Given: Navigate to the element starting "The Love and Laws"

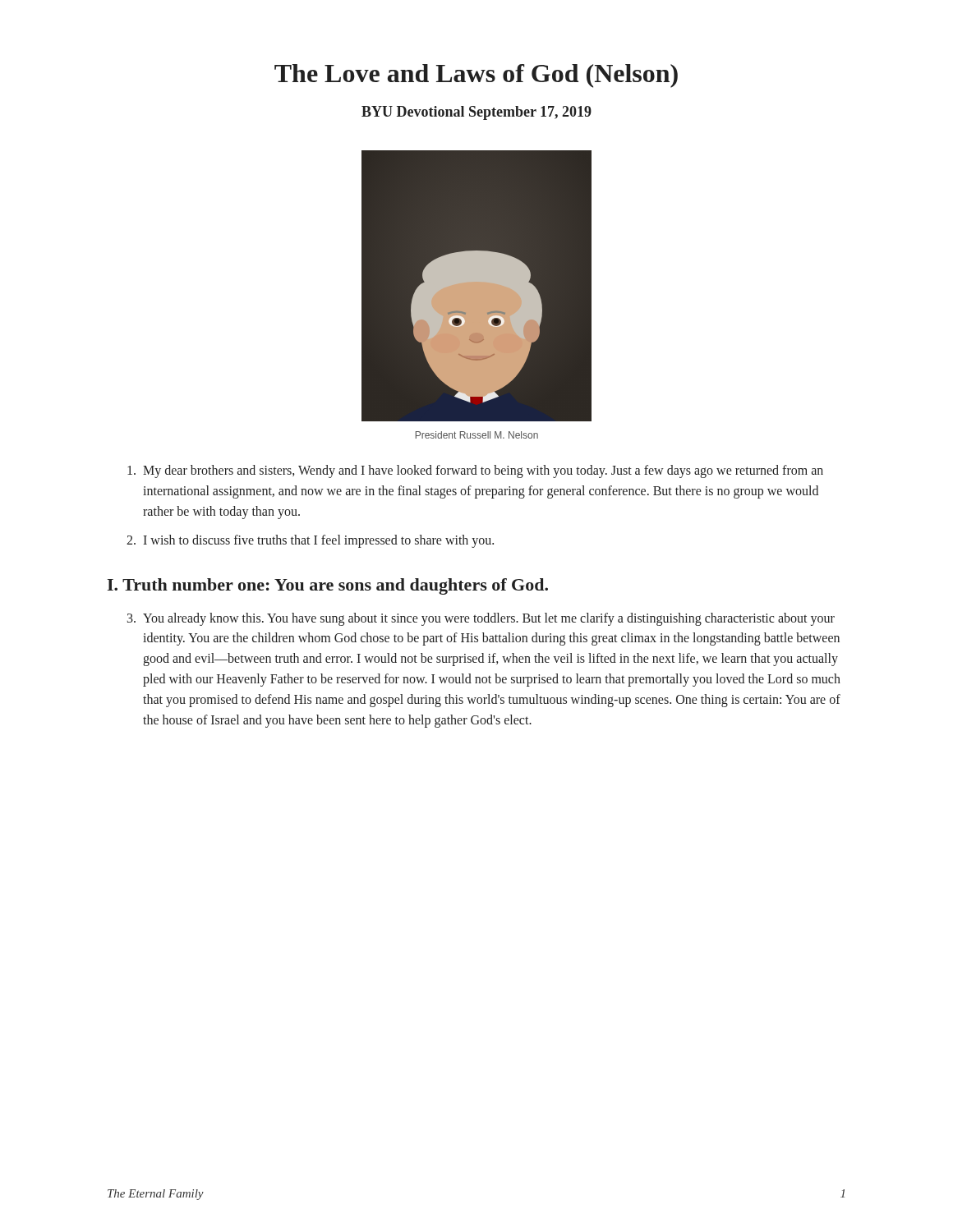Looking at the screenshot, I should tap(476, 73).
